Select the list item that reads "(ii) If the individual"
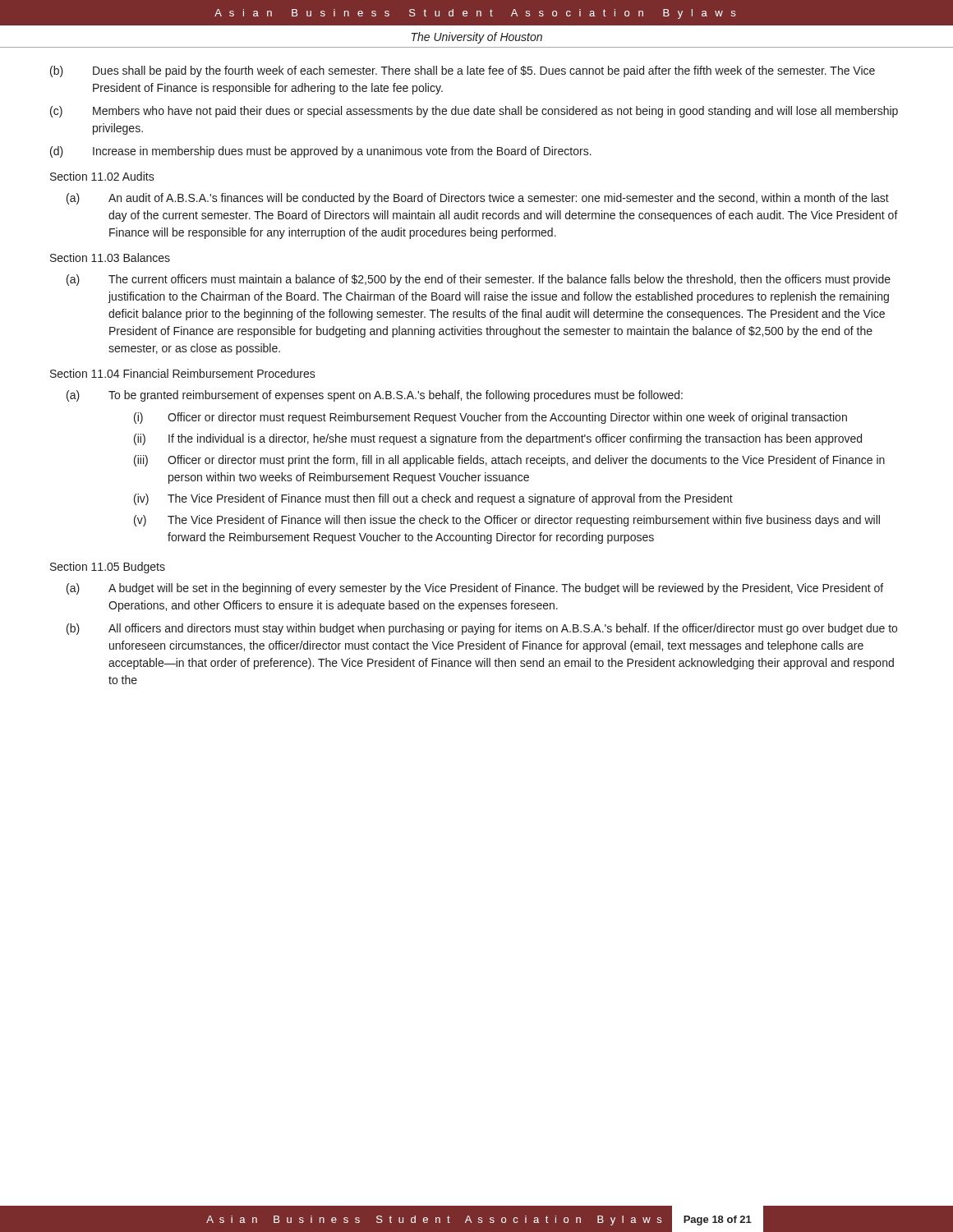Screen dimensions: 1232x953 (518, 439)
